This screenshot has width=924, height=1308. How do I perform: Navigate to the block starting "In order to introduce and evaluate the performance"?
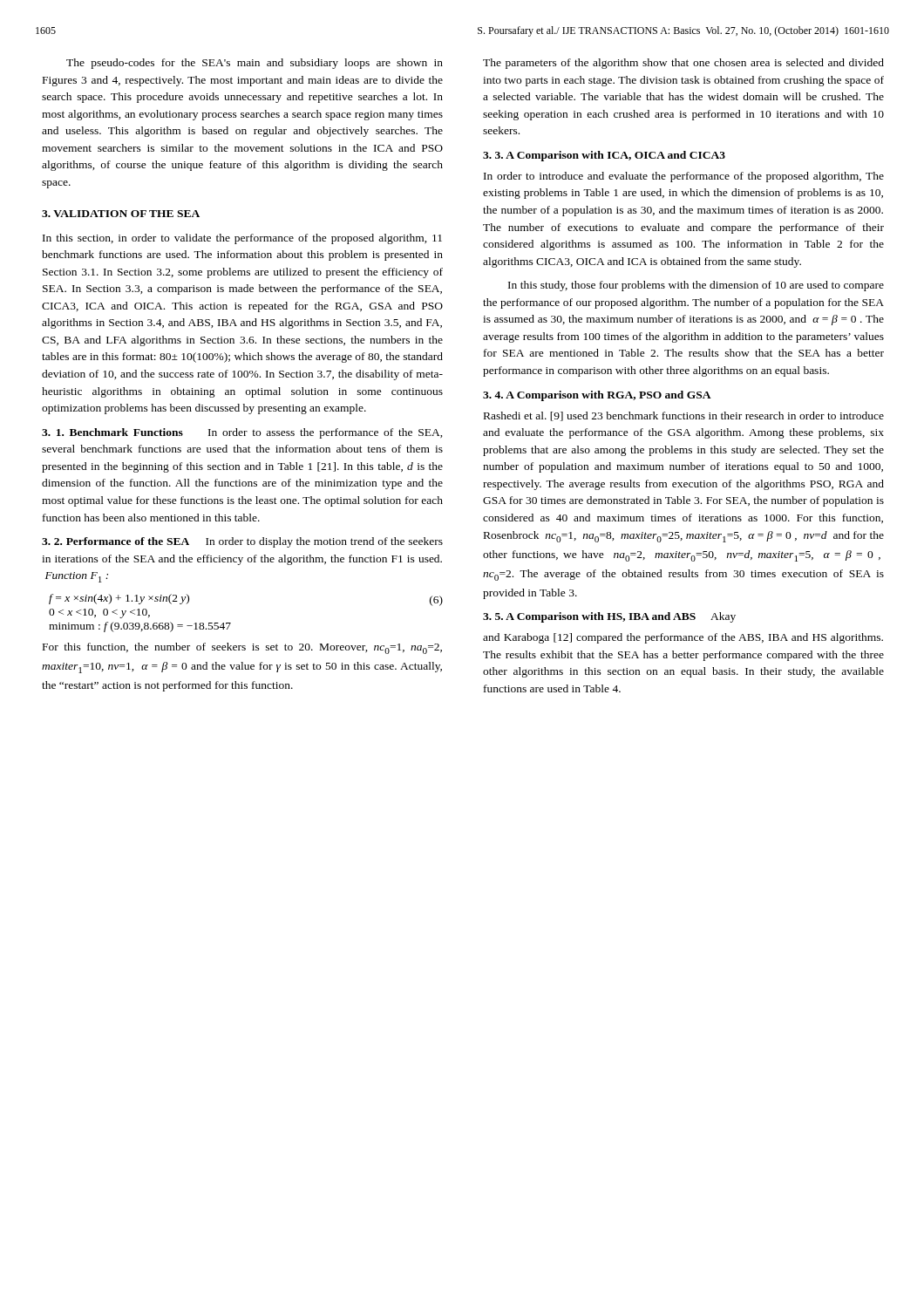[x=683, y=273]
